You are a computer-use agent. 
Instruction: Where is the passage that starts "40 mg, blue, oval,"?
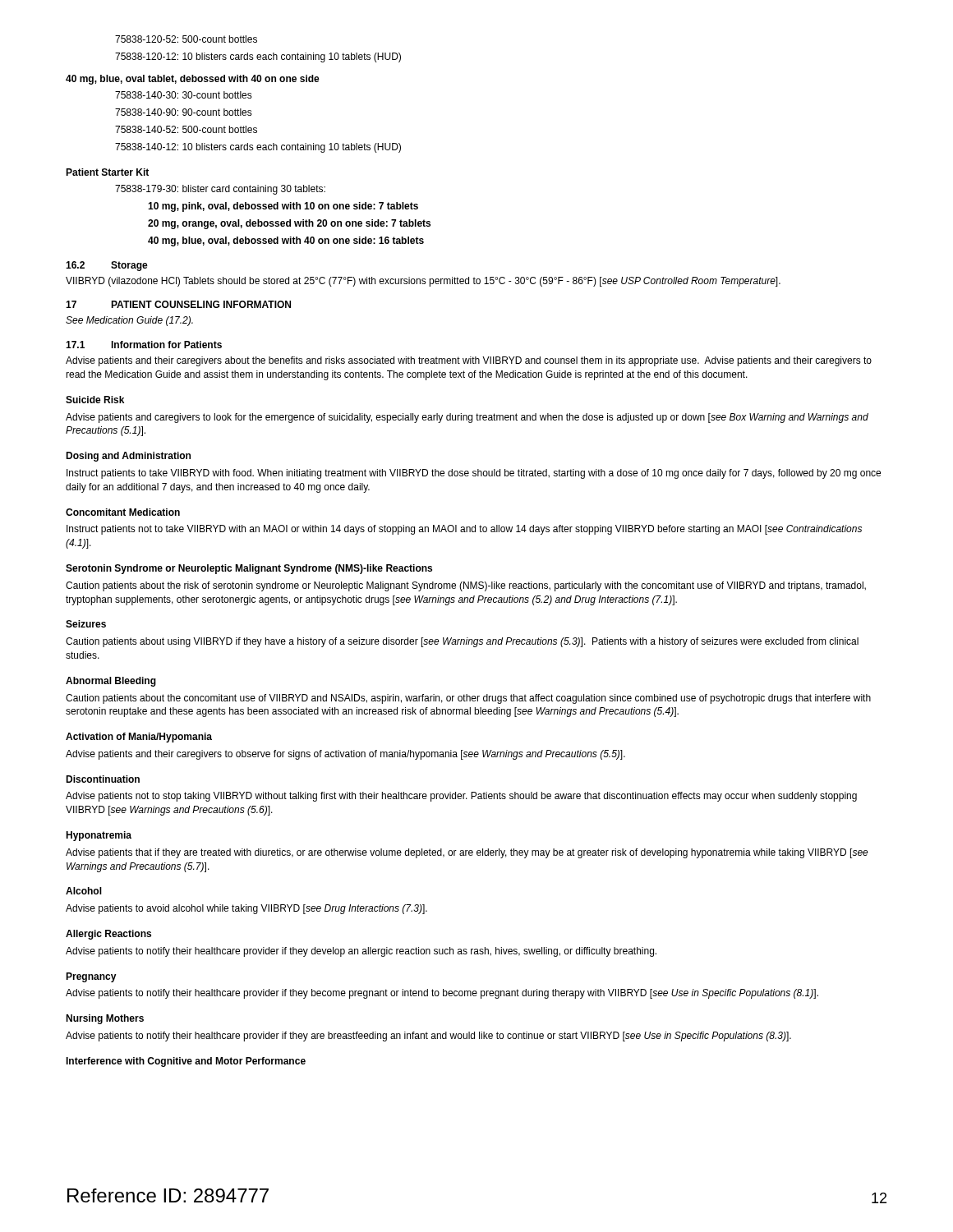point(286,241)
